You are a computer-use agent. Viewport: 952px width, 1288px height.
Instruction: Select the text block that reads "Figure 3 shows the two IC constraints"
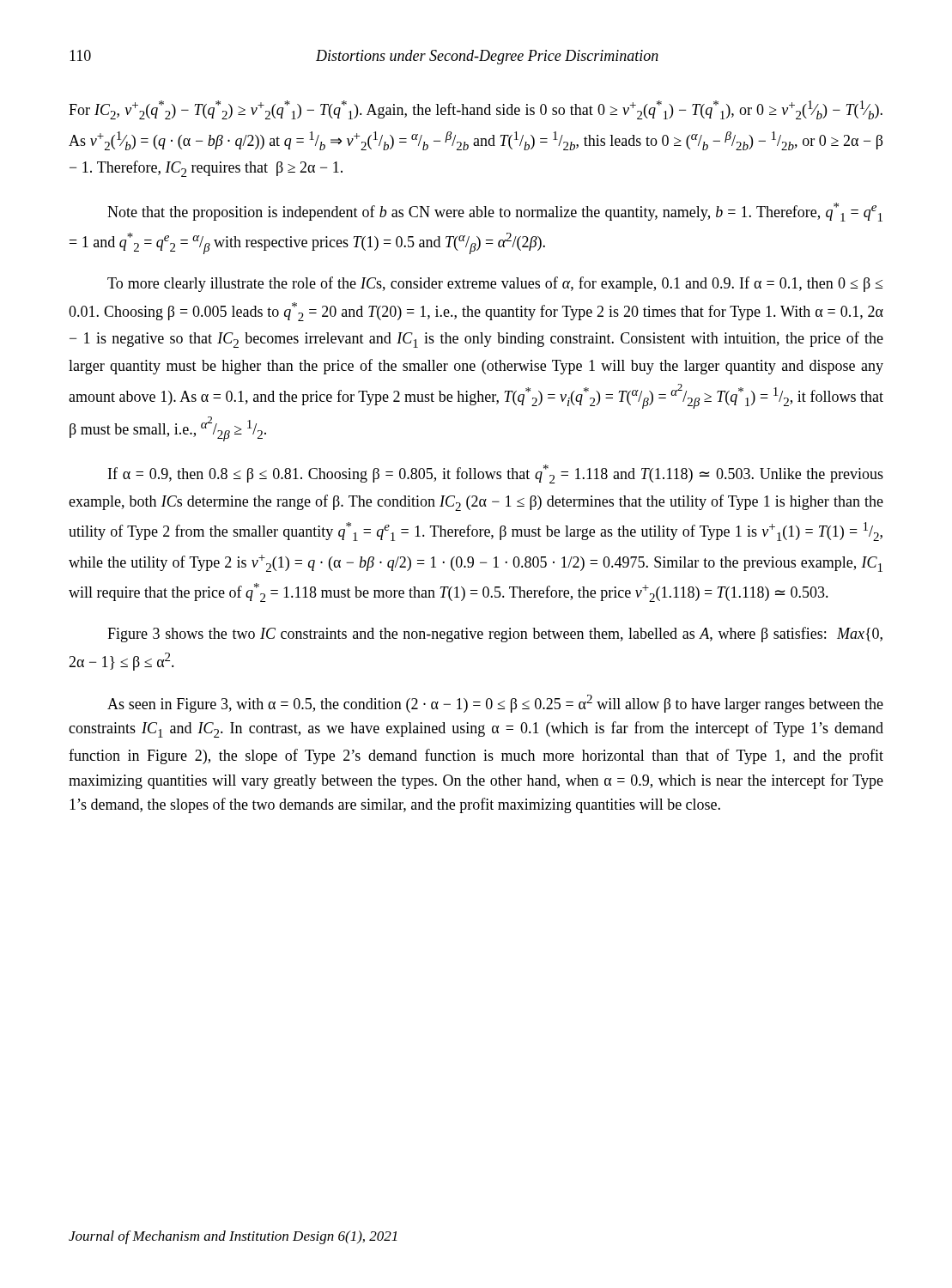pyautogui.click(x=476, y=648)
